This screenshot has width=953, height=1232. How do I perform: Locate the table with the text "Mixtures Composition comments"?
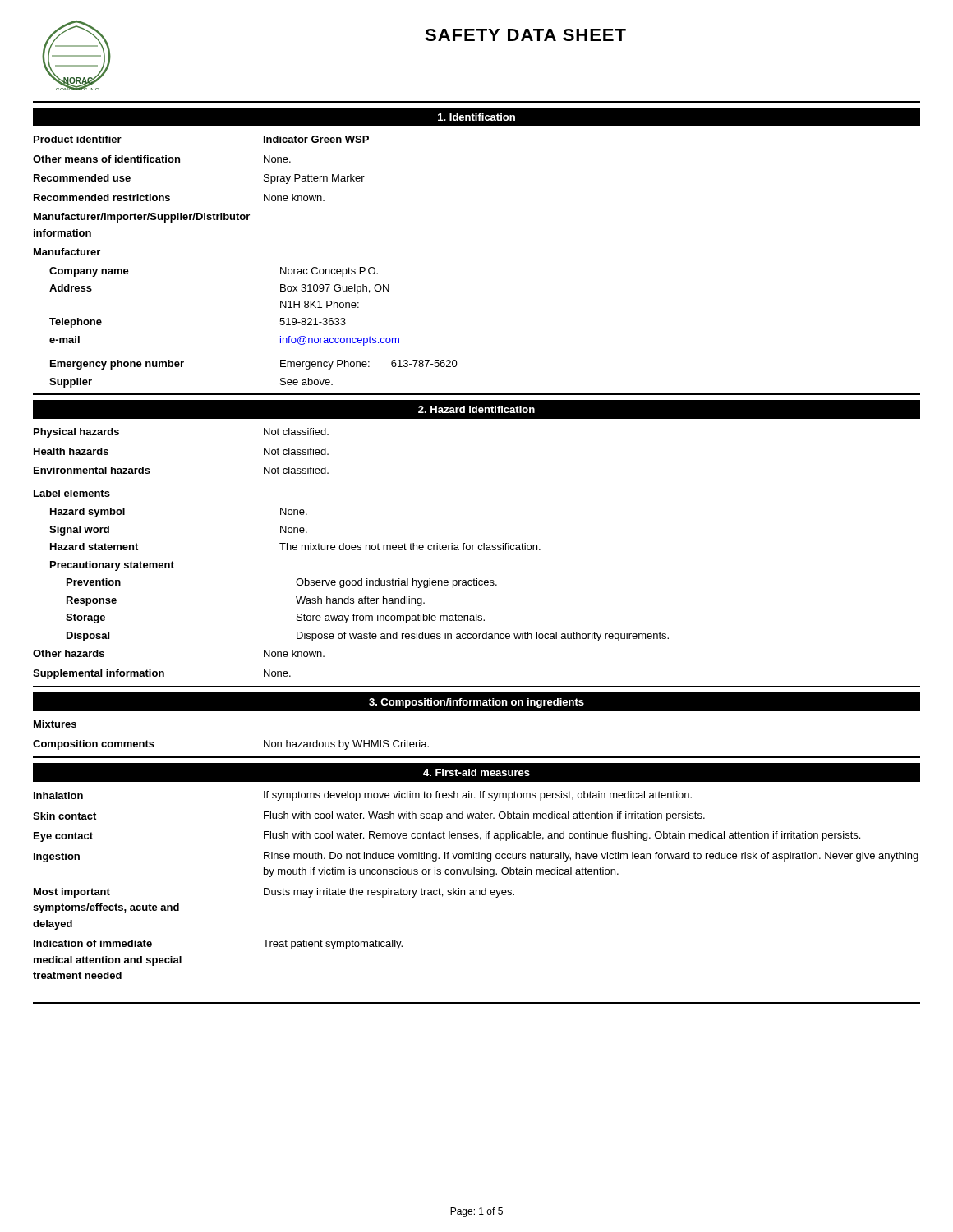click(476, 734)
